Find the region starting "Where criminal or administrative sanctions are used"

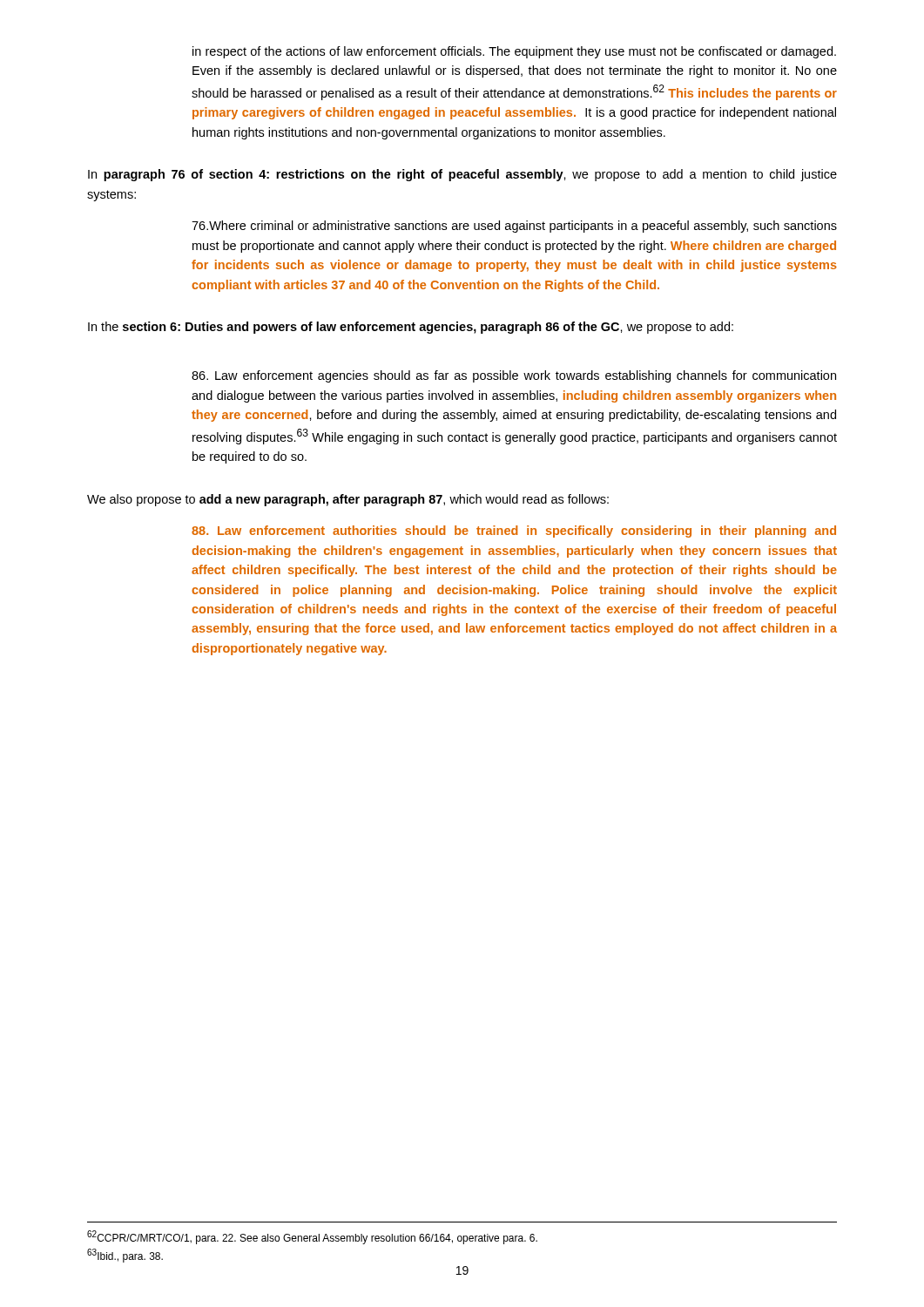514,255
